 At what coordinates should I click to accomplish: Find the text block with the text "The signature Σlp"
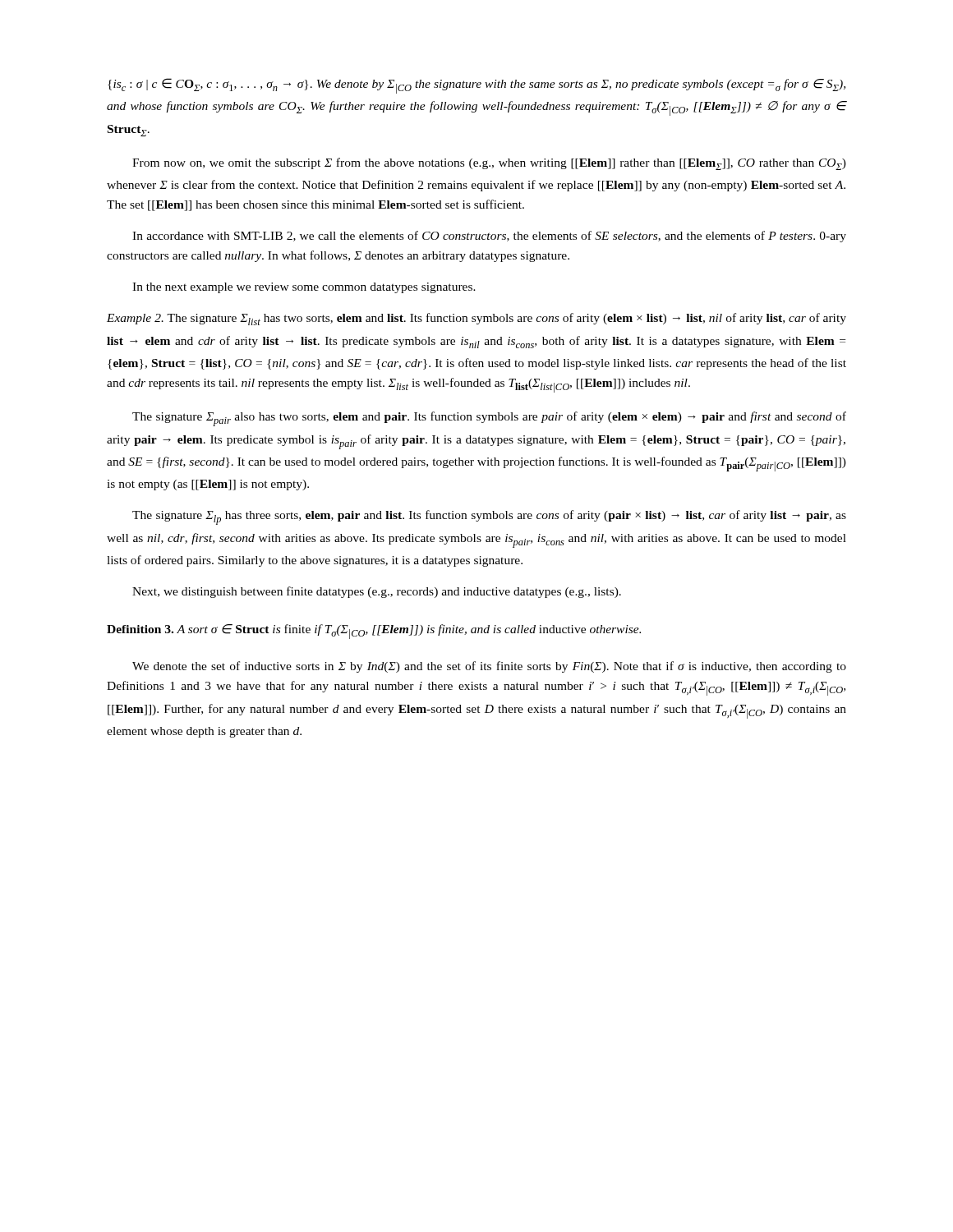click(x=476, y=538)
